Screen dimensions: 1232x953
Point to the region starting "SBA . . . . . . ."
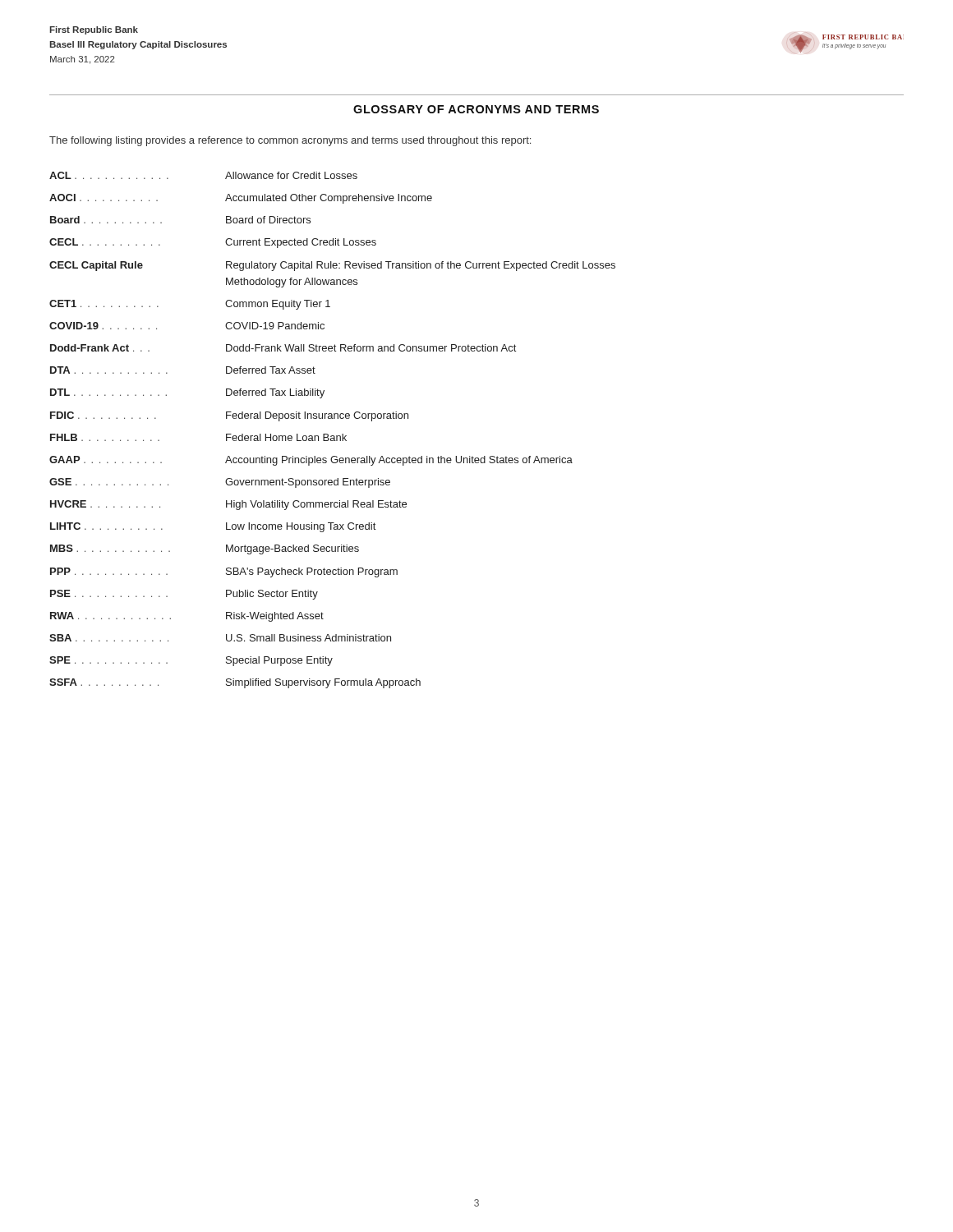(110, 638)
